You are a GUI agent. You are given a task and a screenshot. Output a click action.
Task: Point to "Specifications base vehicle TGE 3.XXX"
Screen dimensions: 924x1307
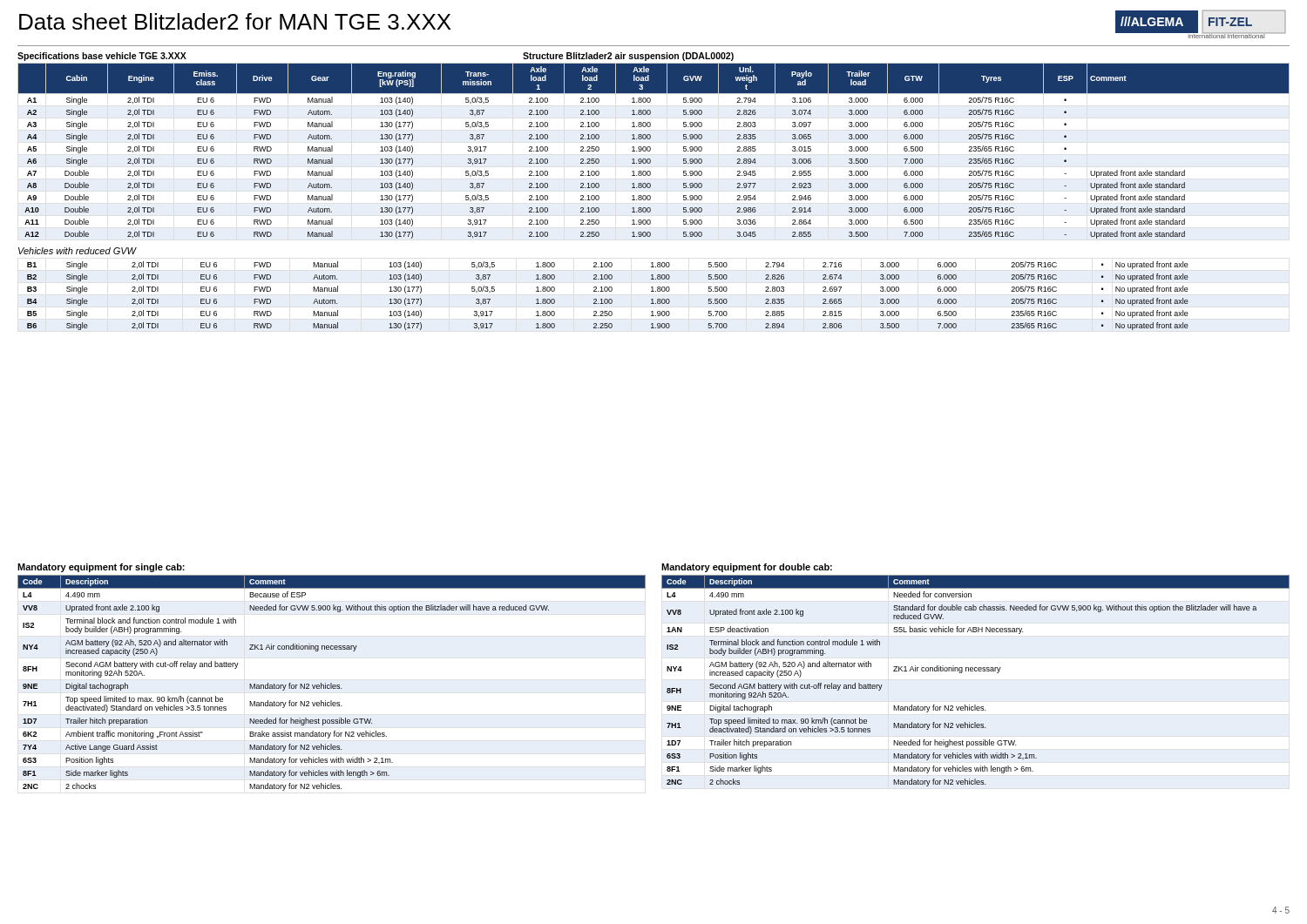pyautogui.click(x=102, y=56)
